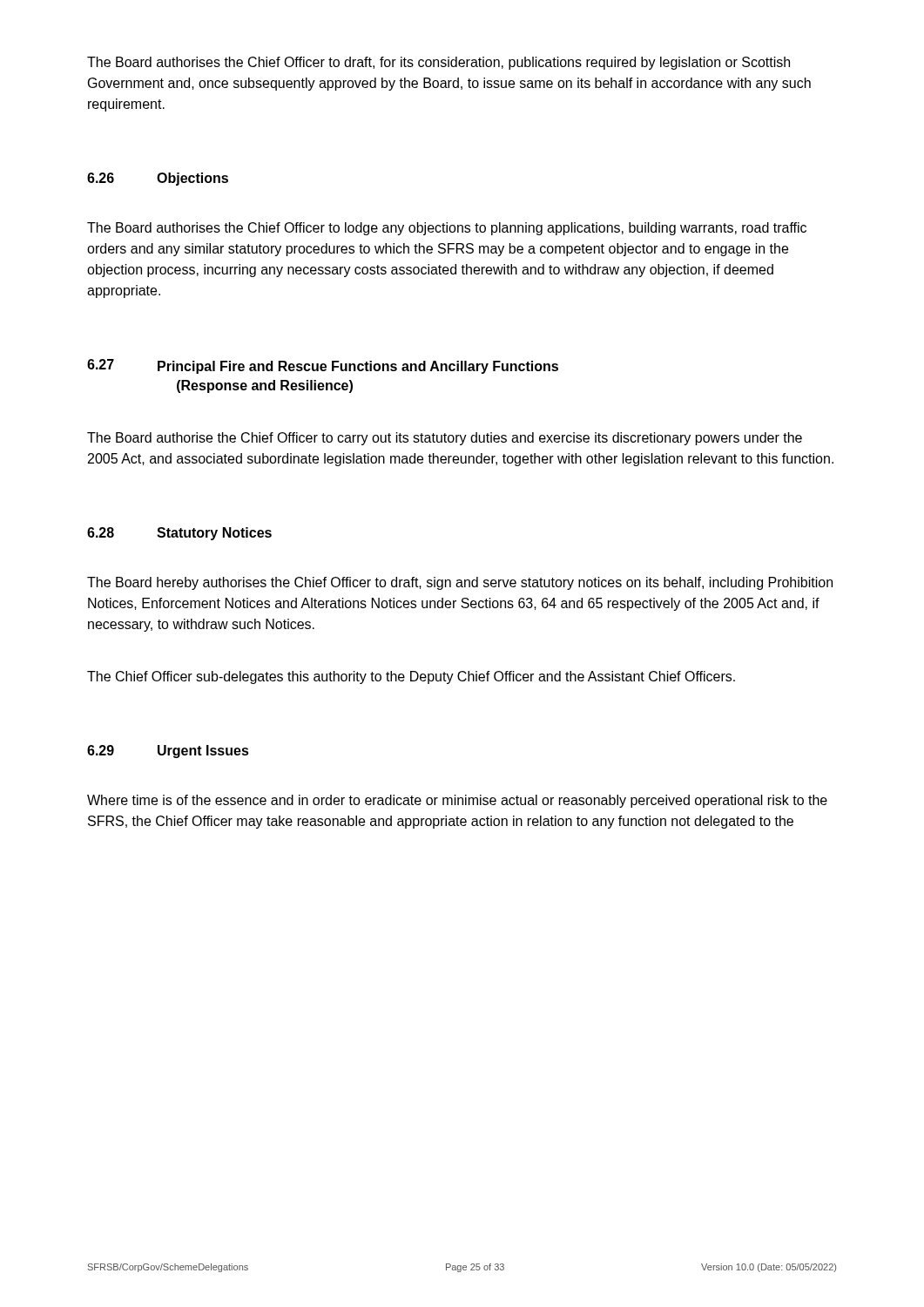Click on the passage starting "Where time is of"

pos(457,811)
